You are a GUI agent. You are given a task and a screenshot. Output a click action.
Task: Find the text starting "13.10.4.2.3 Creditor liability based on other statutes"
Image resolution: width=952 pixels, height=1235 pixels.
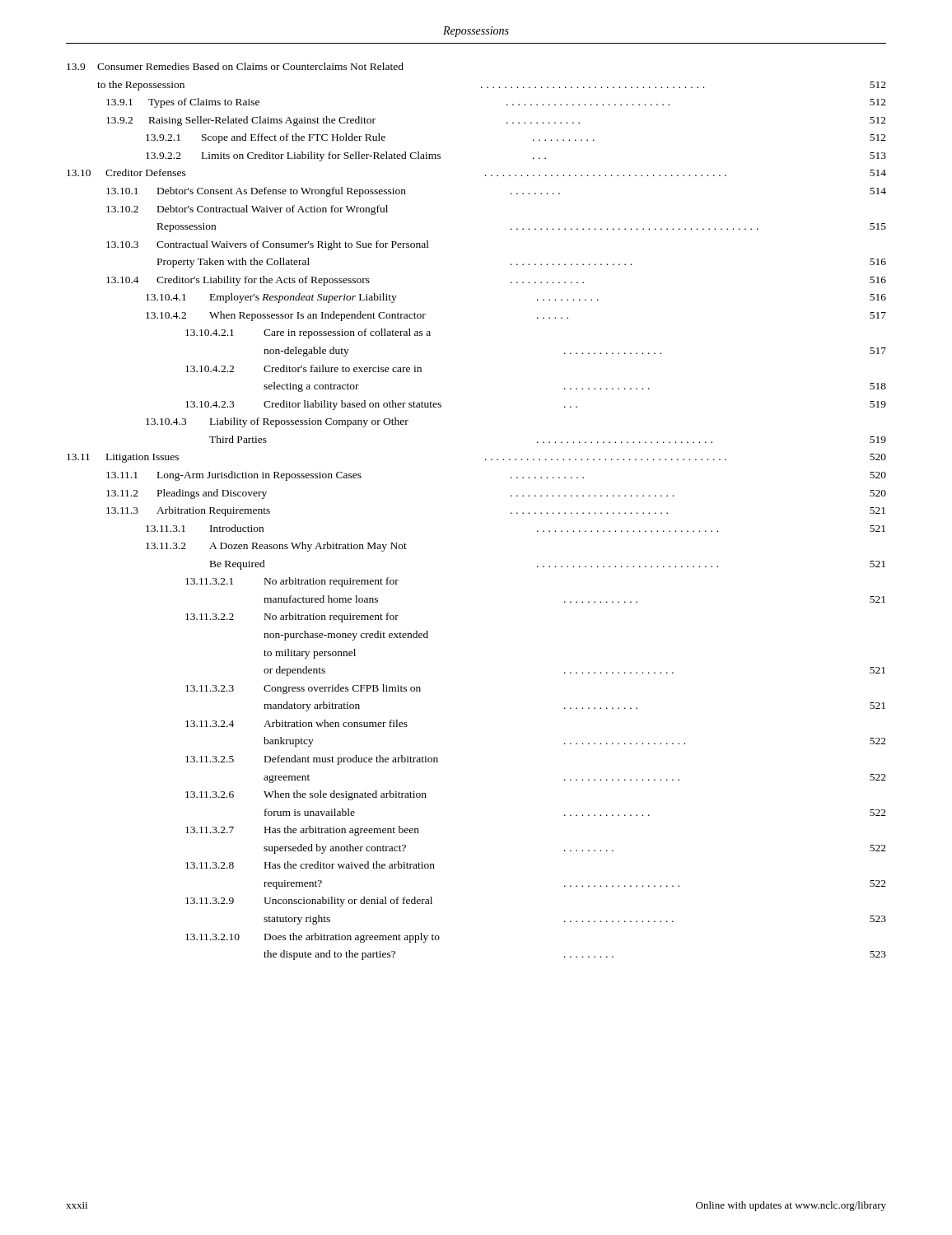(205, 405)
